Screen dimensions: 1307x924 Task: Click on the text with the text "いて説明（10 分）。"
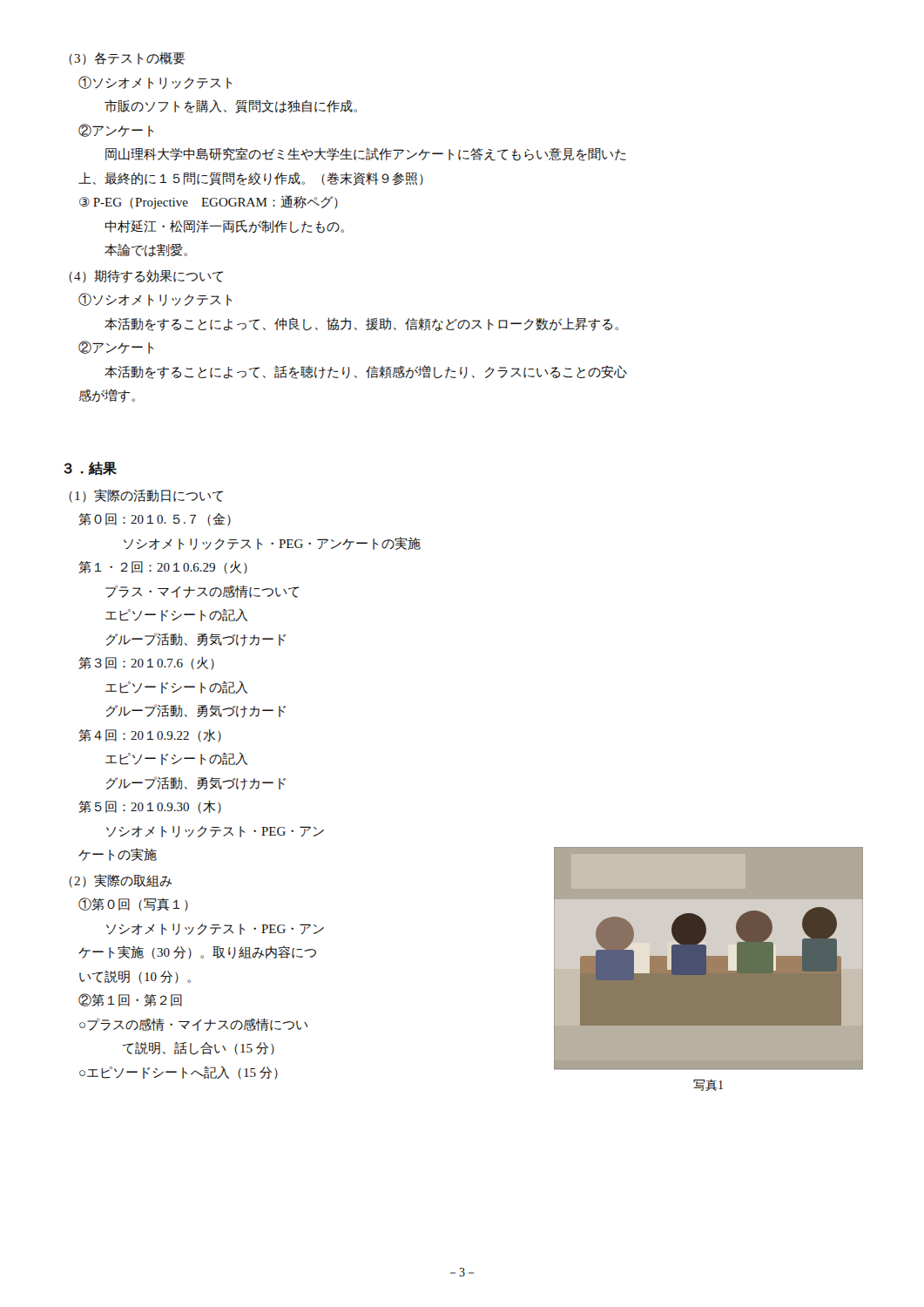click(139, 976)
